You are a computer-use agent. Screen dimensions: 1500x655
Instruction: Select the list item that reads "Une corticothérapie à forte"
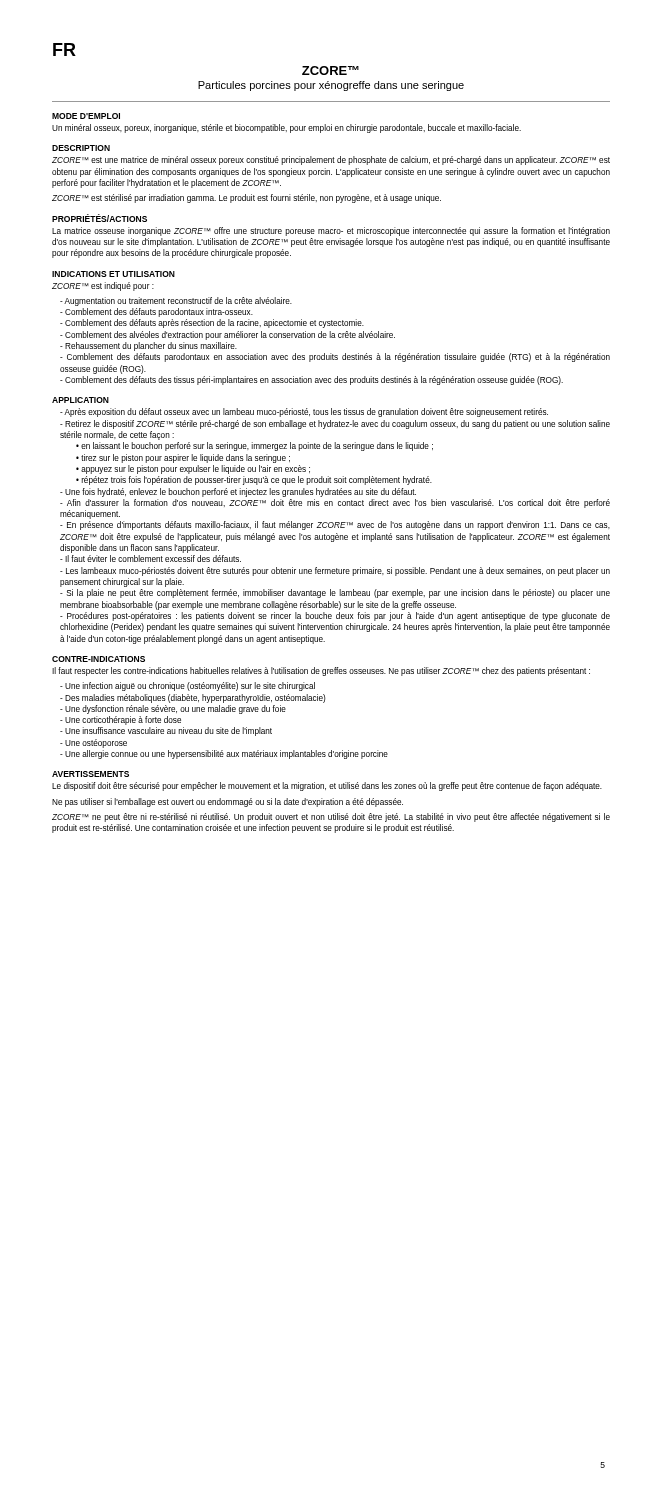coord(121,721)
